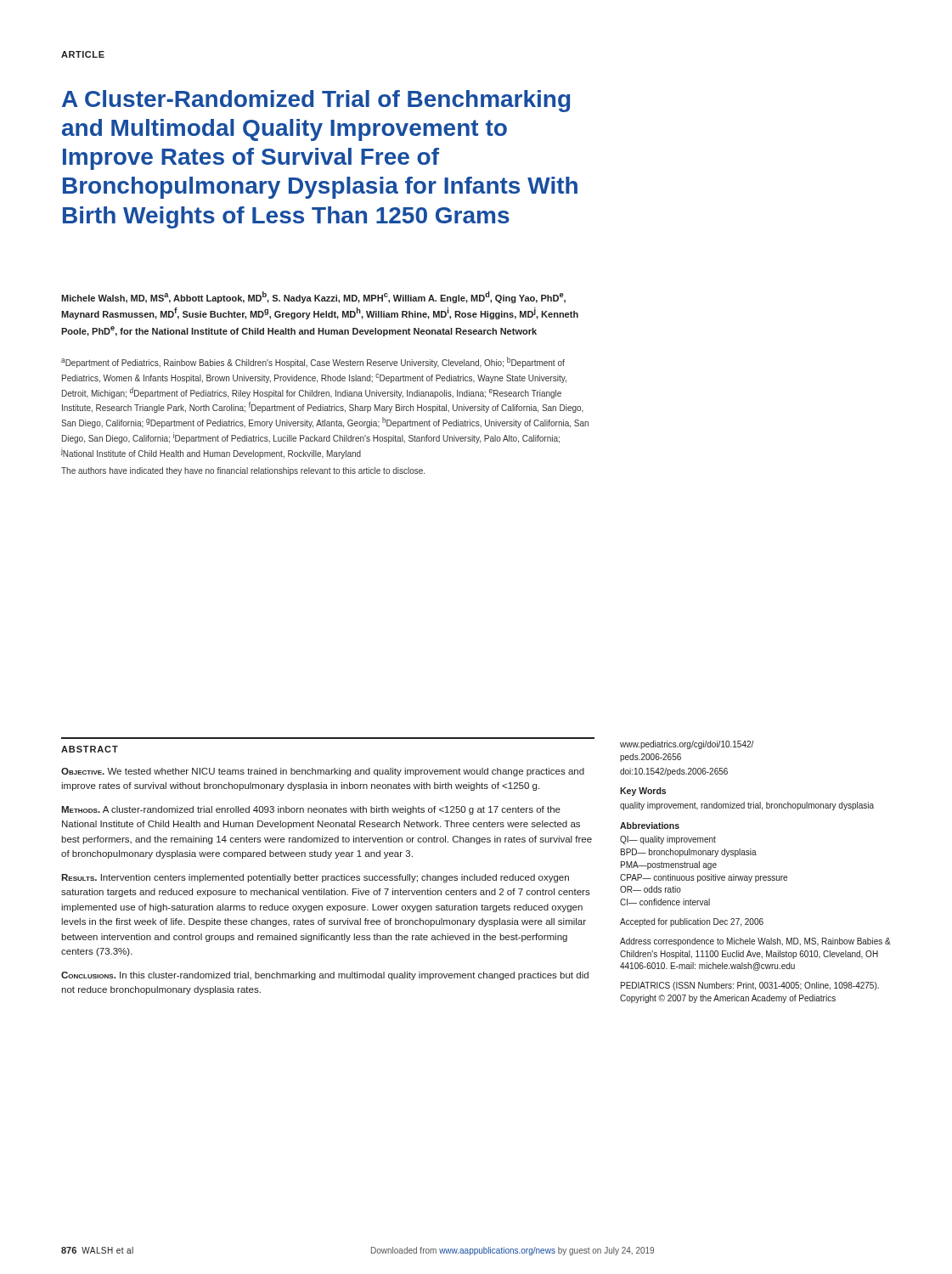This screenshot has width=952, height=1274.
Task: Point to the text block starting "Key Words"
Action: [x=643, y=791]
